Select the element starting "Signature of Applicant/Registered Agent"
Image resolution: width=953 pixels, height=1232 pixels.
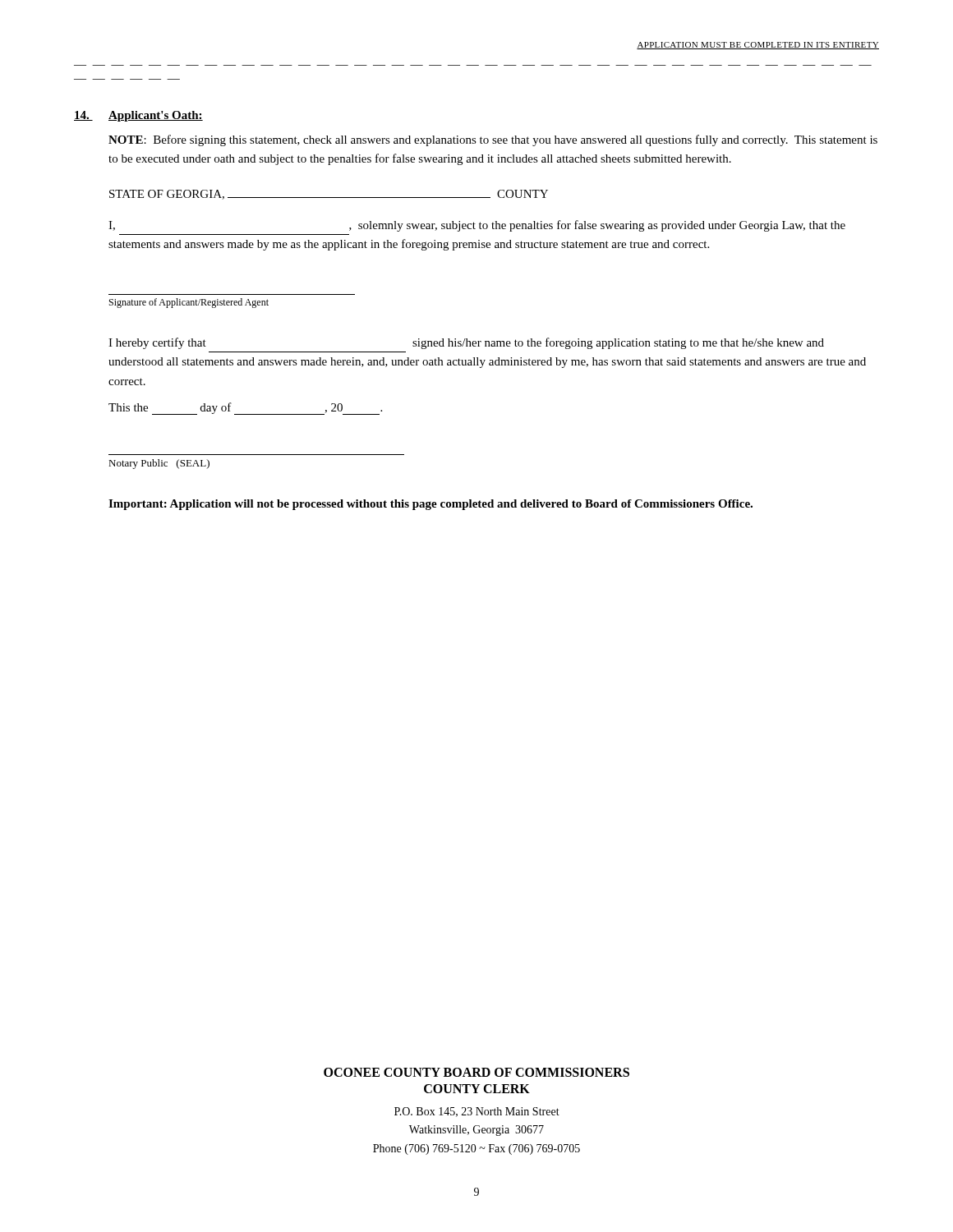189,303
